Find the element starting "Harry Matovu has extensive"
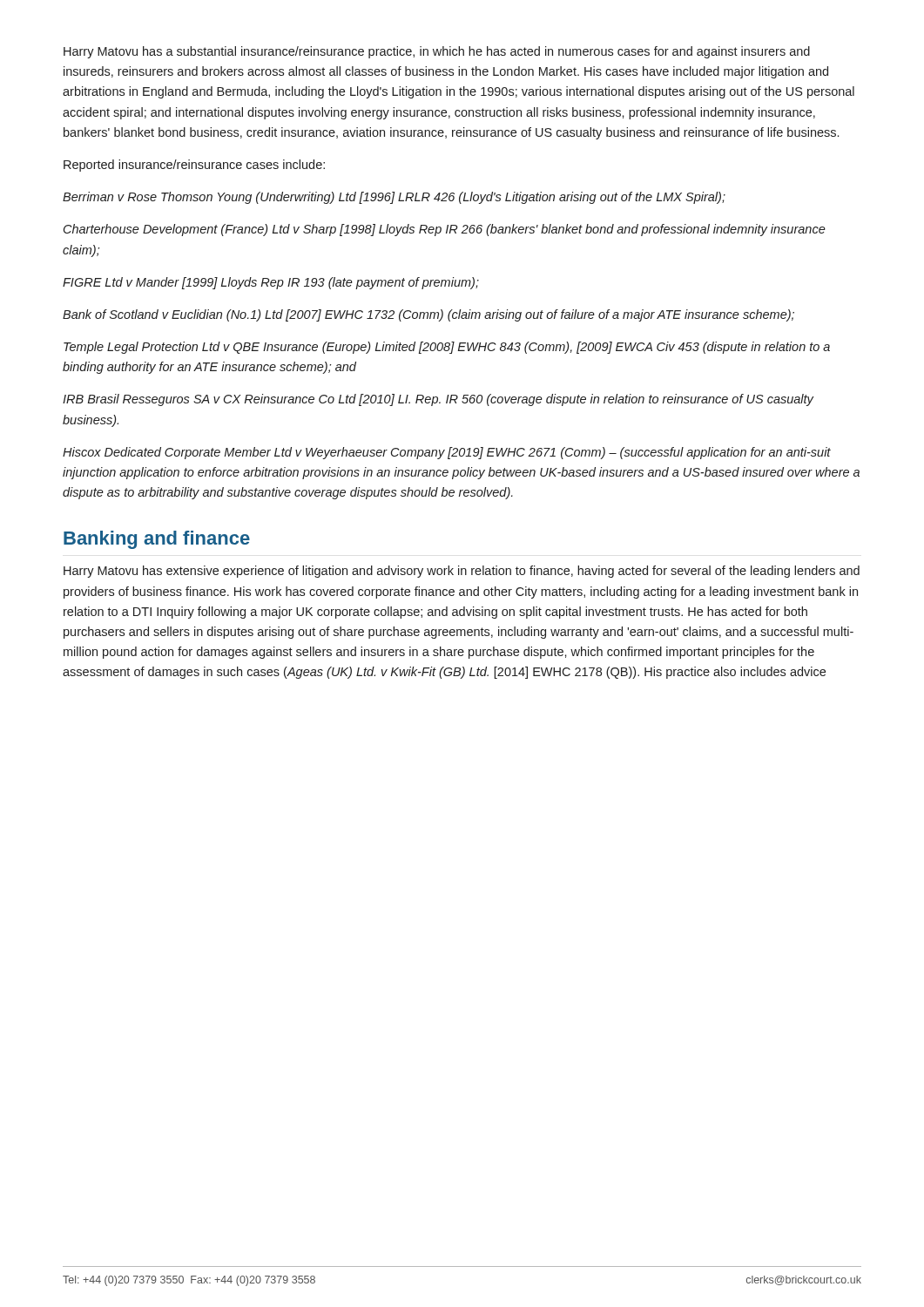 click(x=461, y=622)
